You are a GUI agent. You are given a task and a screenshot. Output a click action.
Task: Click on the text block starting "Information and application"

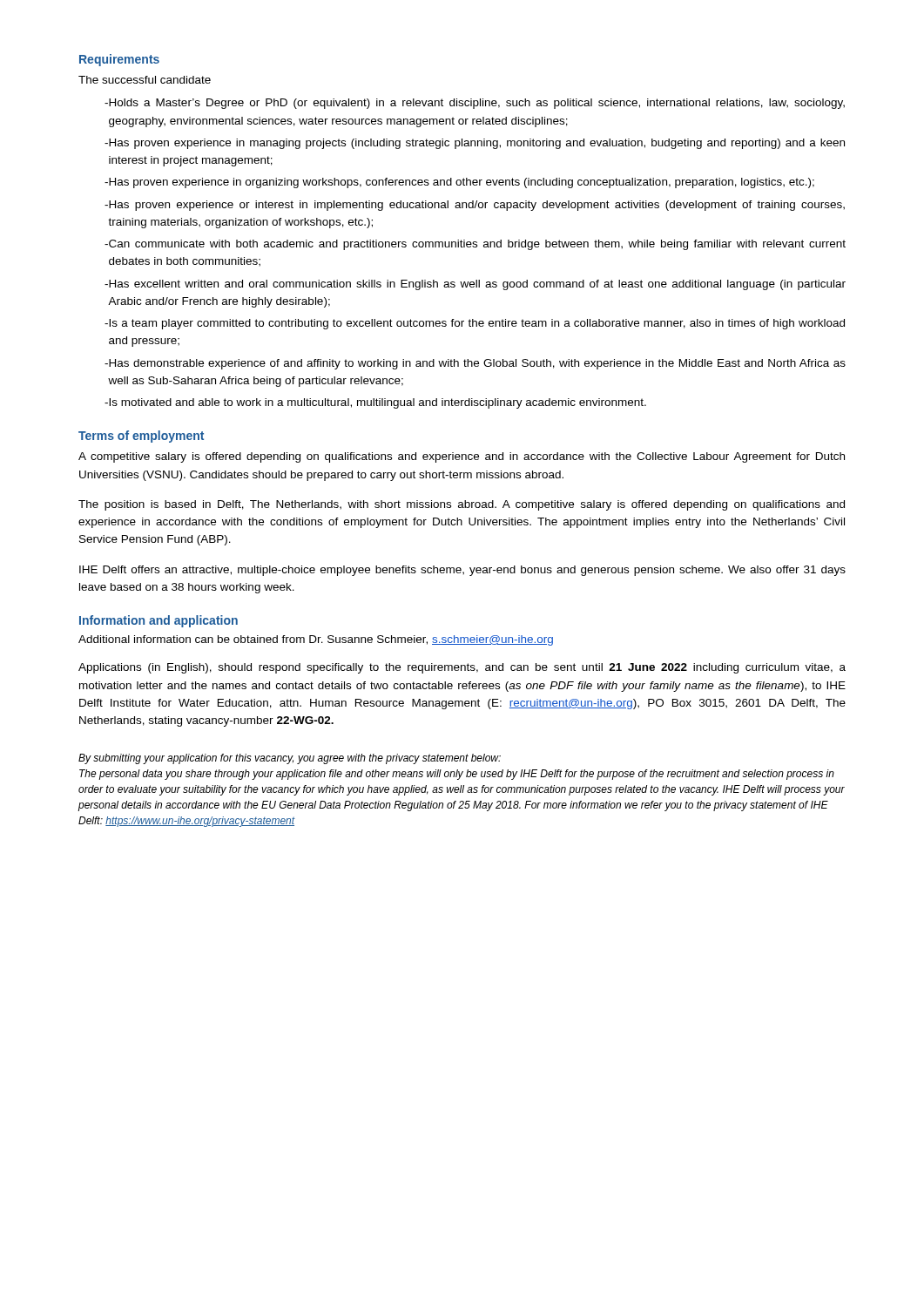pos(158,620)
